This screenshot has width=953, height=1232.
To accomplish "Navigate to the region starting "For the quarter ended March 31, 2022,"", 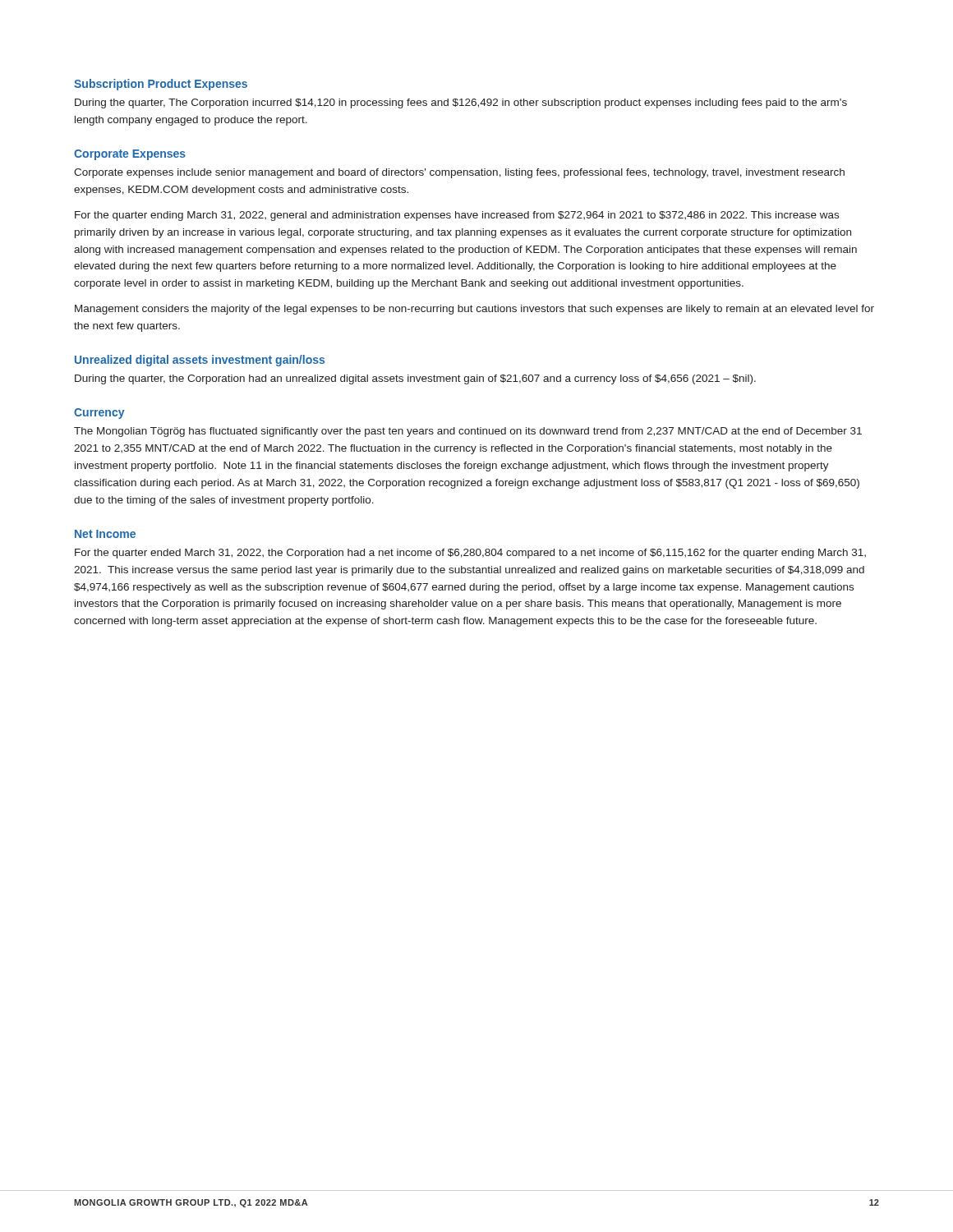I will 470,586.
